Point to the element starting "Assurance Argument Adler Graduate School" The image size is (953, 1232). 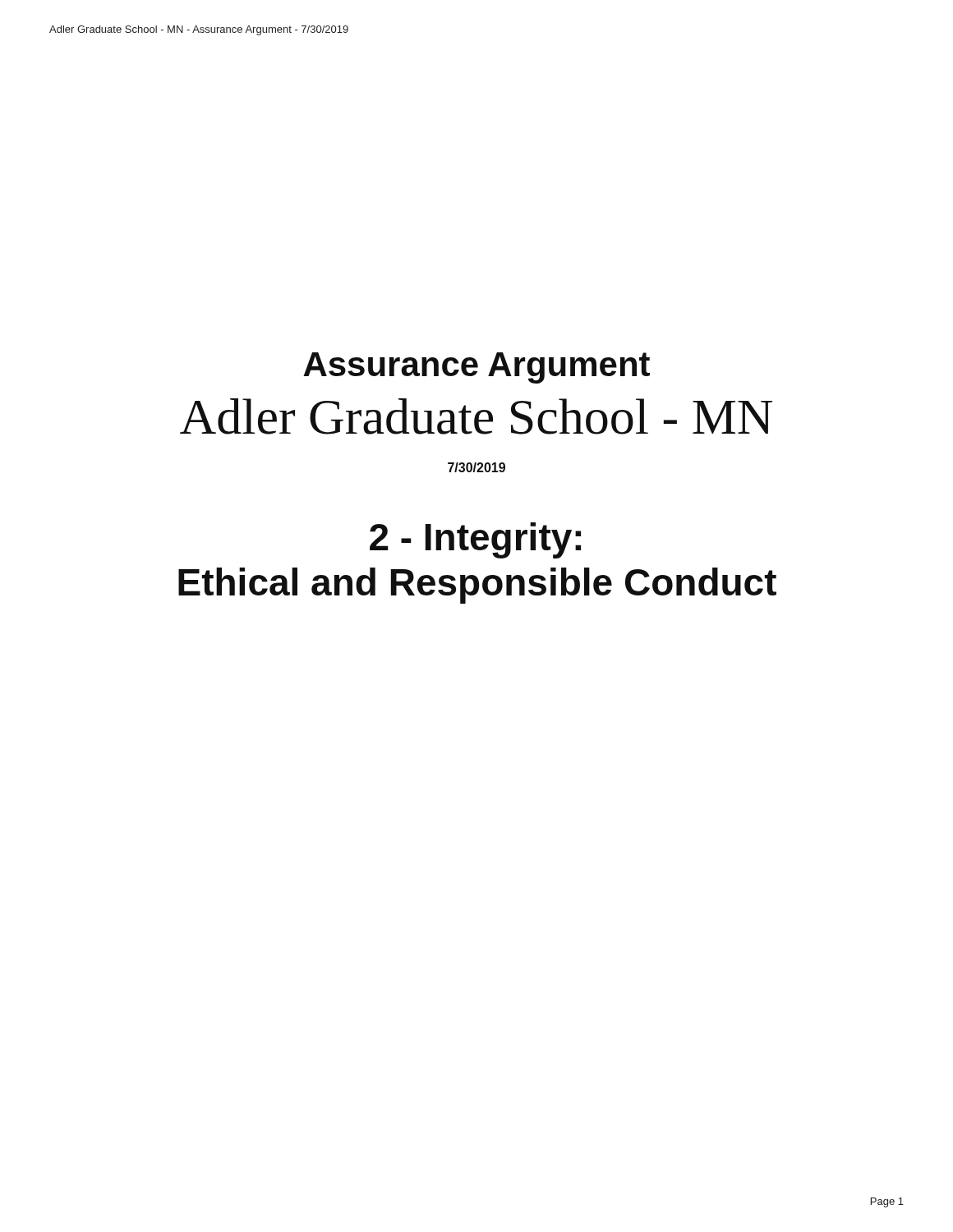[476, 475]
